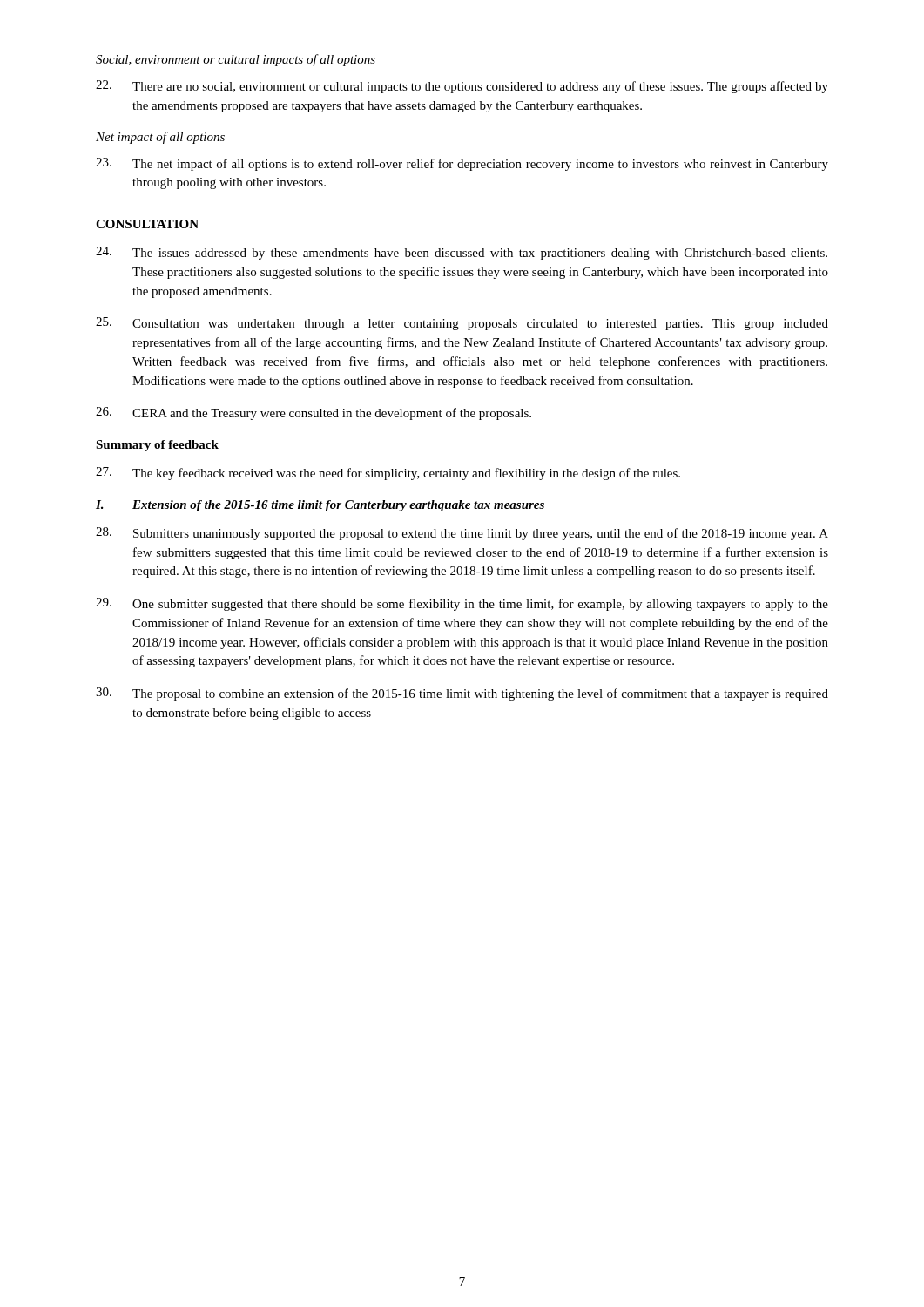Viewport: 924px width, 1307px height.
Task: Find the block on this page that starts "Submitters unanimously supported the proposal to"
Action: point(462,553)
